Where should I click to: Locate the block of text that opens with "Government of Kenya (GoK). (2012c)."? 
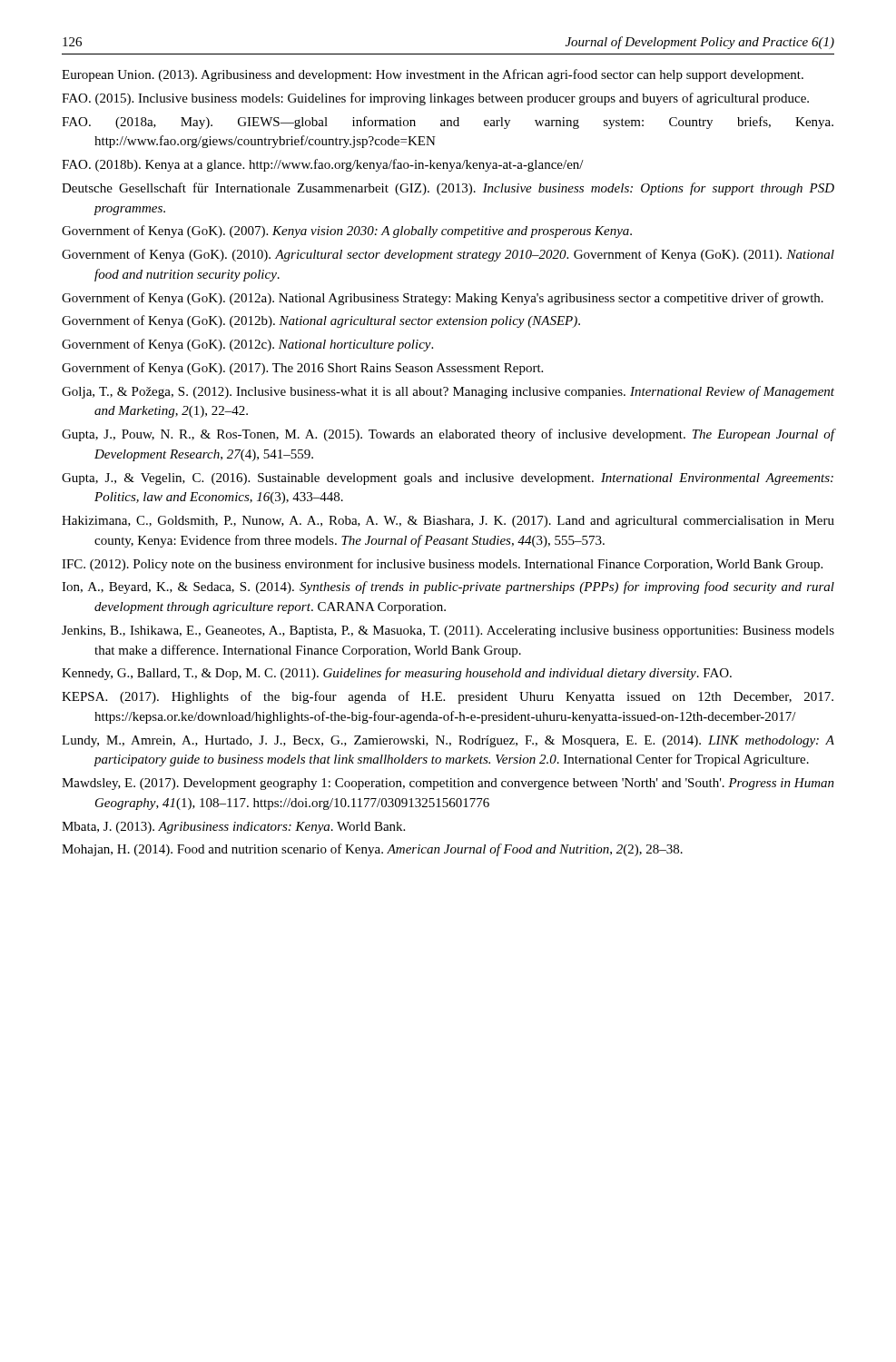248,344
